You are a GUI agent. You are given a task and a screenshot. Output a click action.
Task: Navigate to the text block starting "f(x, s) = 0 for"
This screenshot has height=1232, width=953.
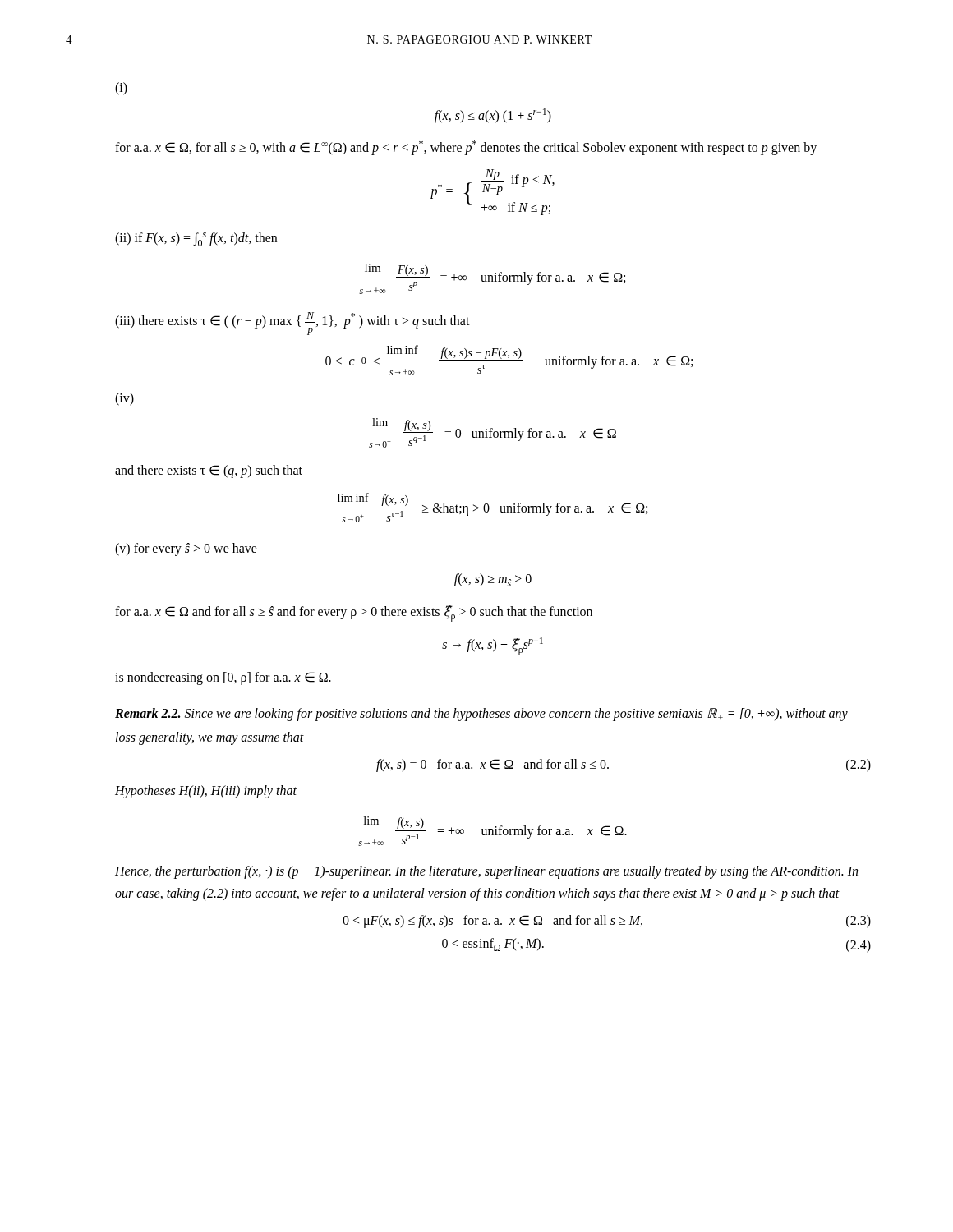click(x=494, y=764)
